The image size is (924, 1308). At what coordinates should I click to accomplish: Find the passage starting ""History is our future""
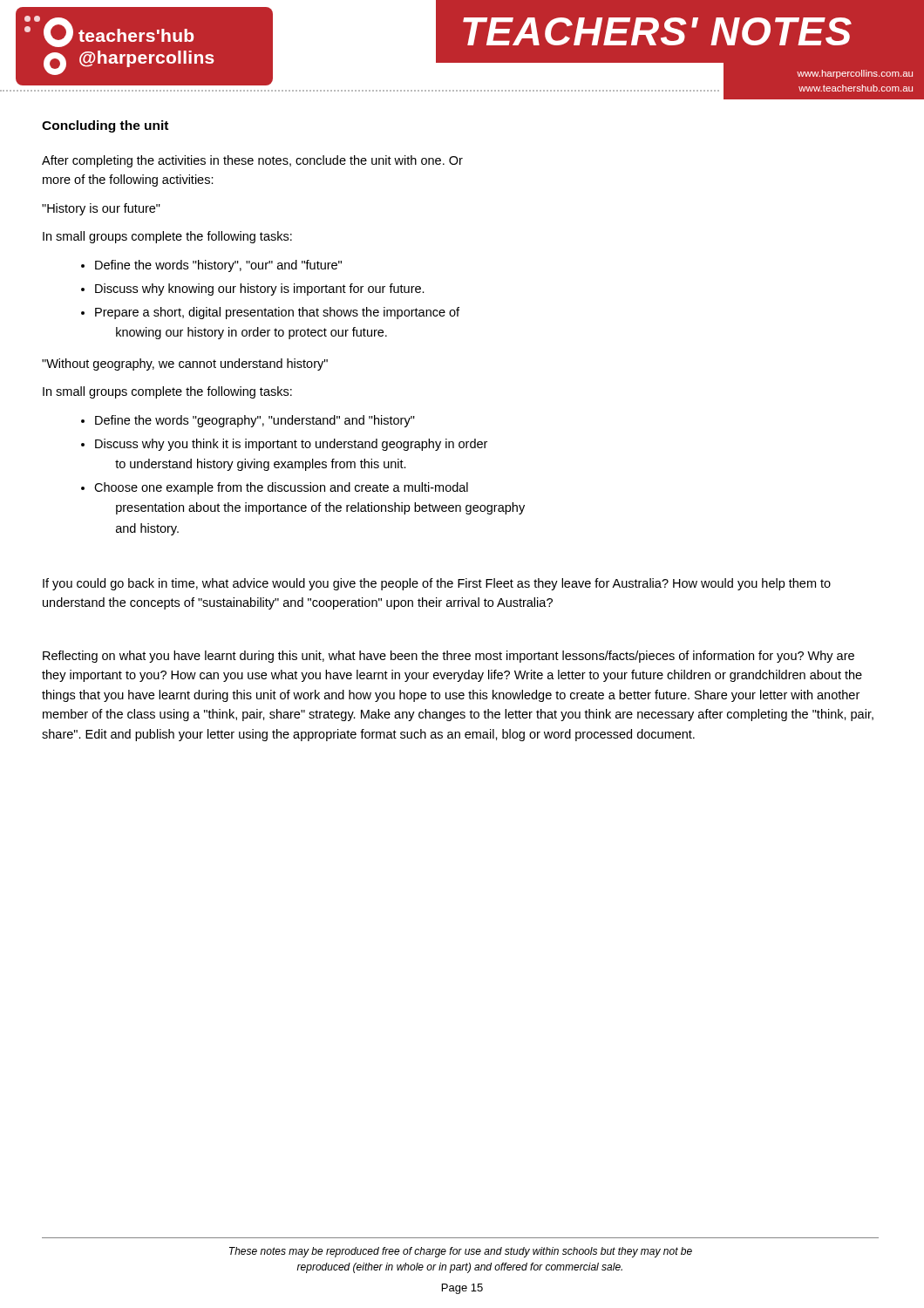pos(101,208)
